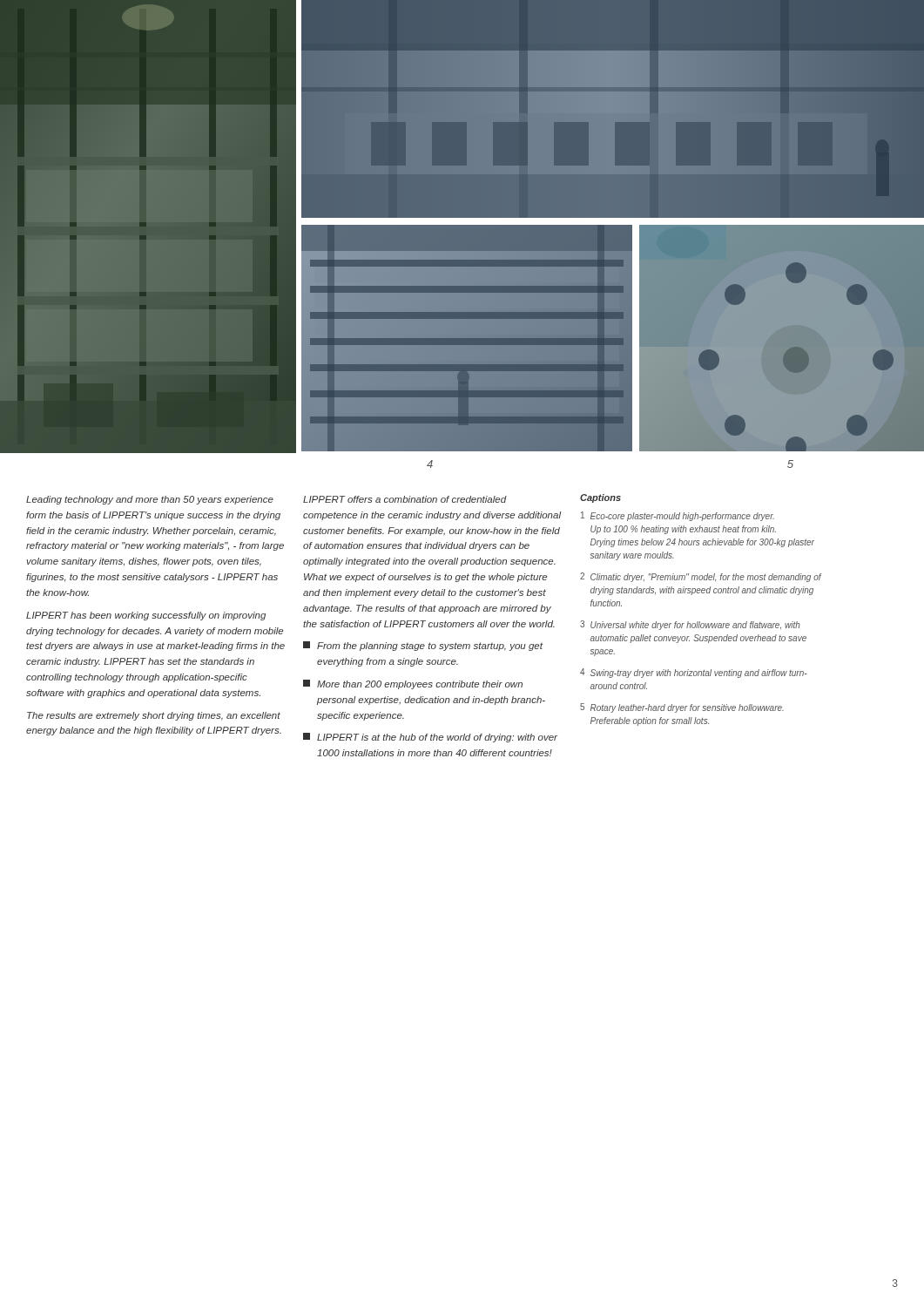This screenshot has width=924, height=1307.
Task: Find the block on this page that starts "LIPPERT is at the hub of the world"
Action: [433, 746]
